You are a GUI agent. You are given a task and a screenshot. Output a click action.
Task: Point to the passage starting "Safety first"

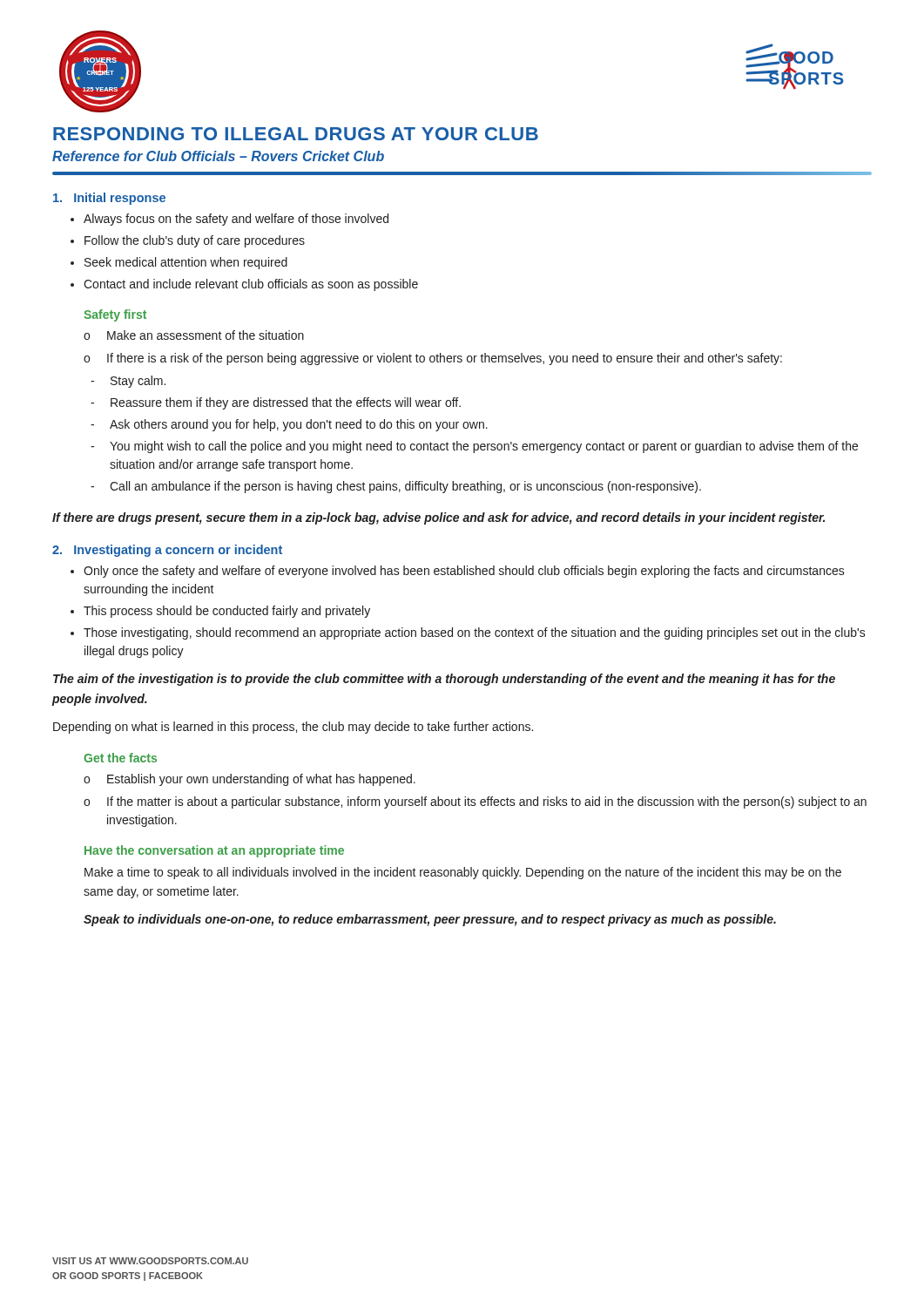(x=115, y=315)
